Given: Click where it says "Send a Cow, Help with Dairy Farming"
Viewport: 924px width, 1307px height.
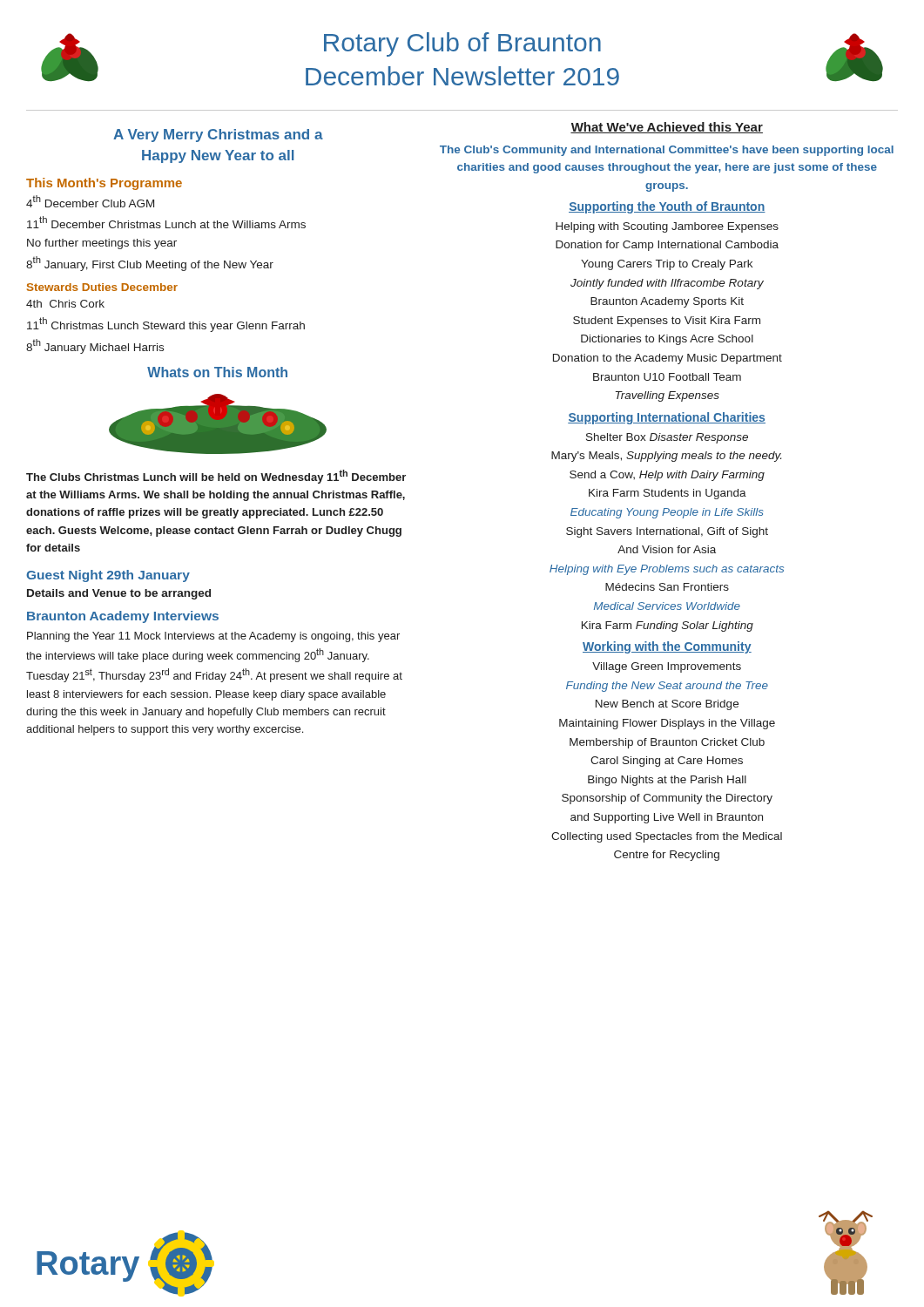Looking at the screenshot, I should click(x=667, y=474).
